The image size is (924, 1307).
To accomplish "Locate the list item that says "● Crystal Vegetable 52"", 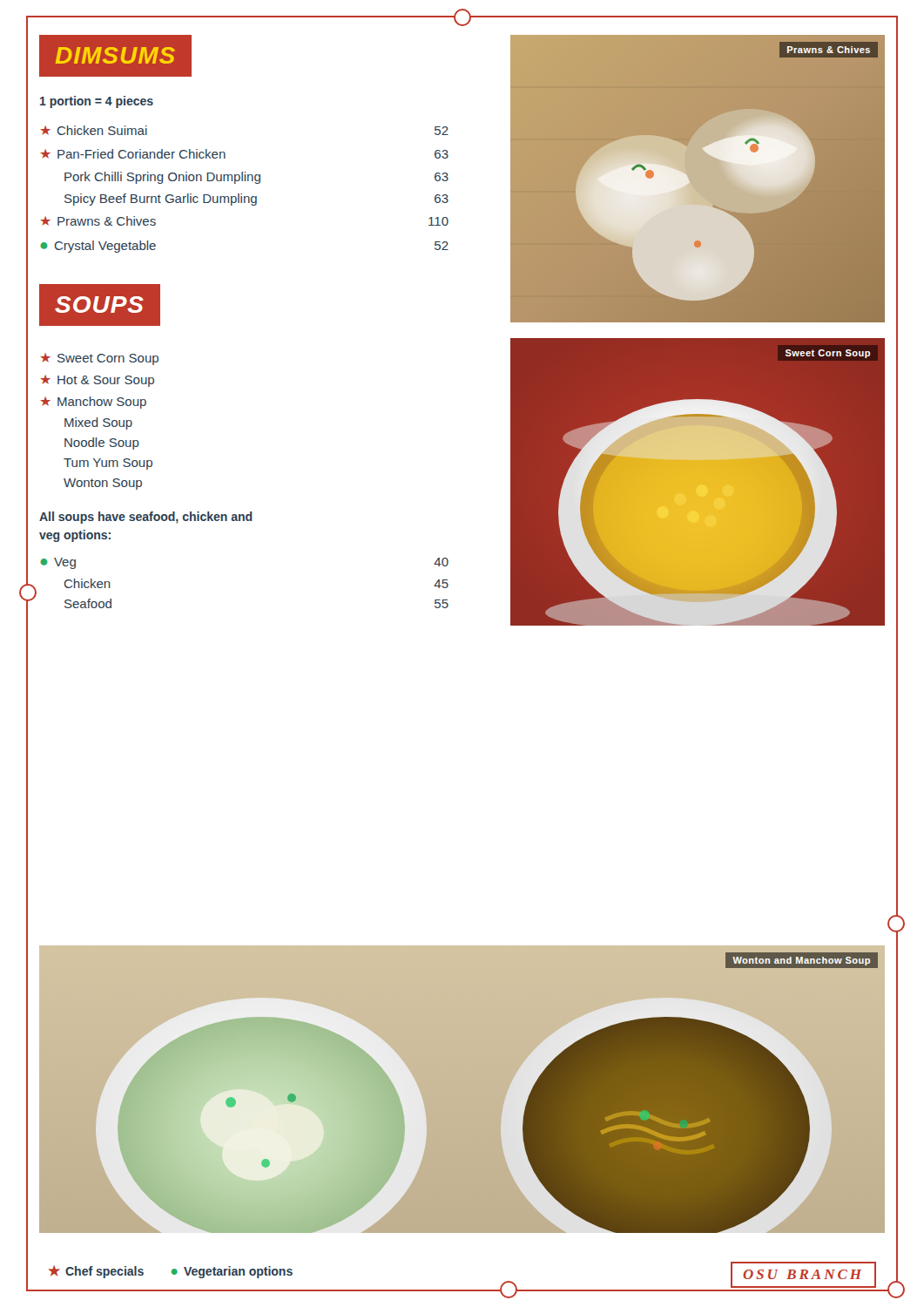I will [x=105, y=246].
